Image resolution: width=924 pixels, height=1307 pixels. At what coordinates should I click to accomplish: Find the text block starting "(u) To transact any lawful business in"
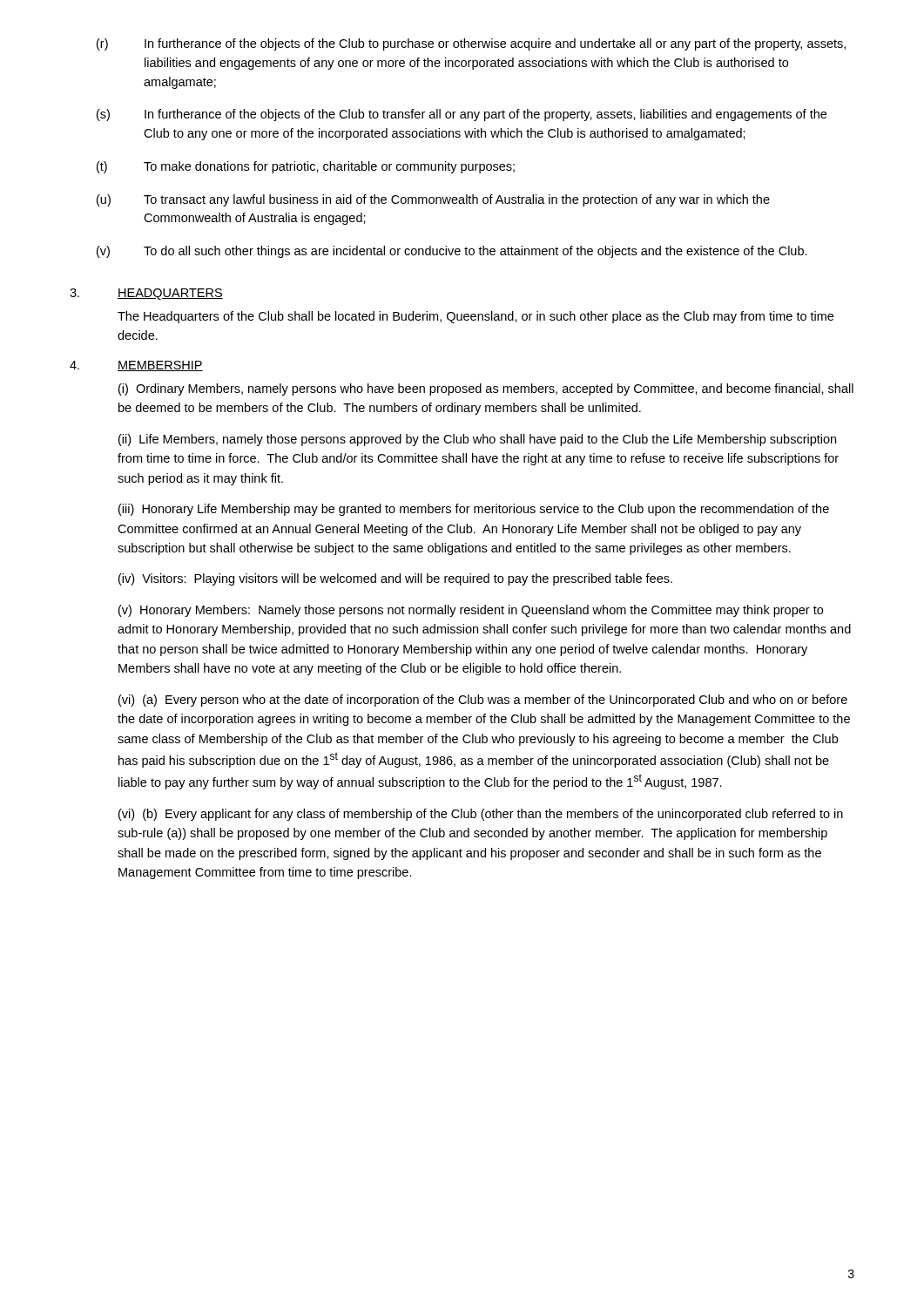point(462,209)
